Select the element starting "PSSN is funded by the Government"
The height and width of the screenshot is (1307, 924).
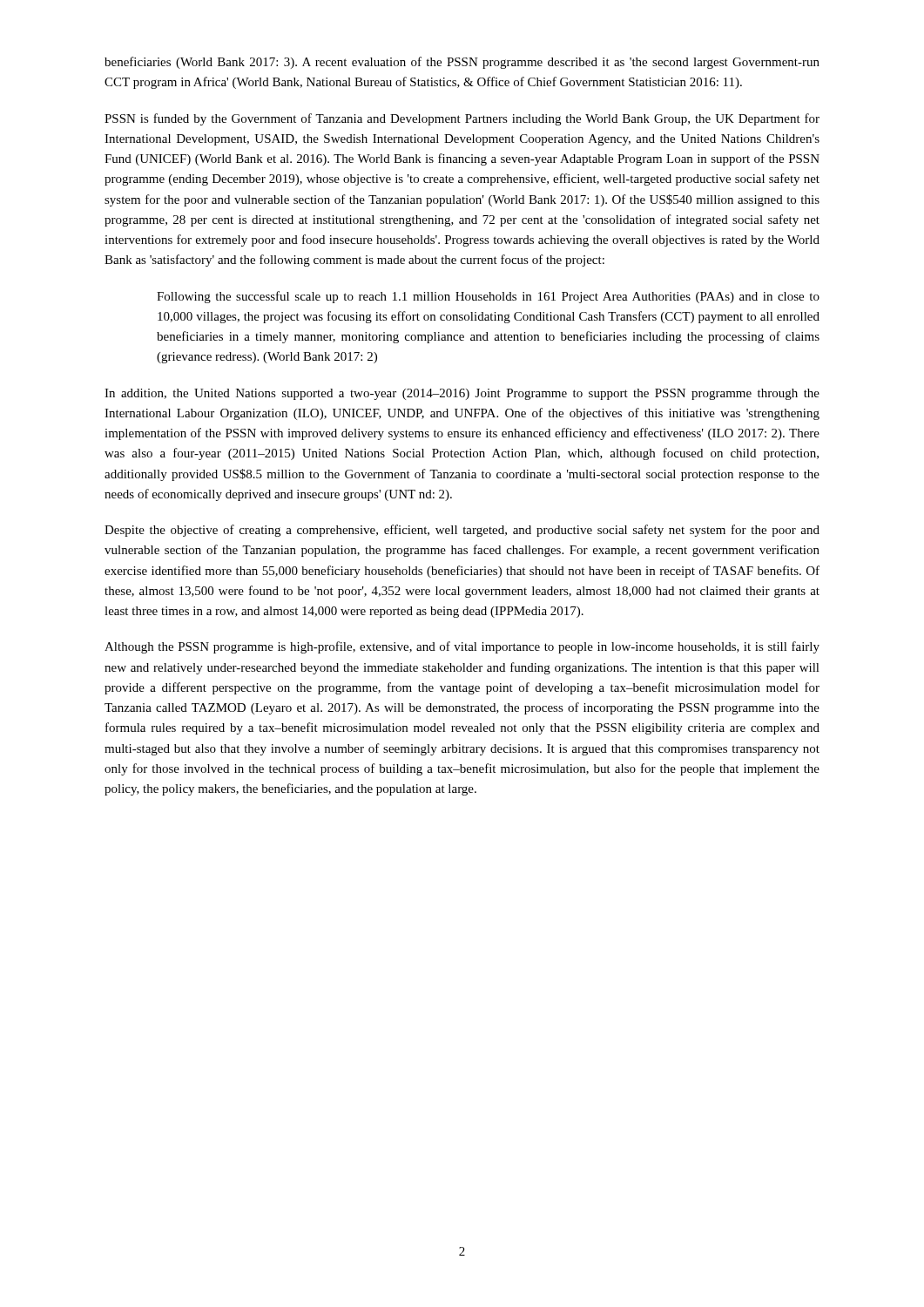[462, 189]
